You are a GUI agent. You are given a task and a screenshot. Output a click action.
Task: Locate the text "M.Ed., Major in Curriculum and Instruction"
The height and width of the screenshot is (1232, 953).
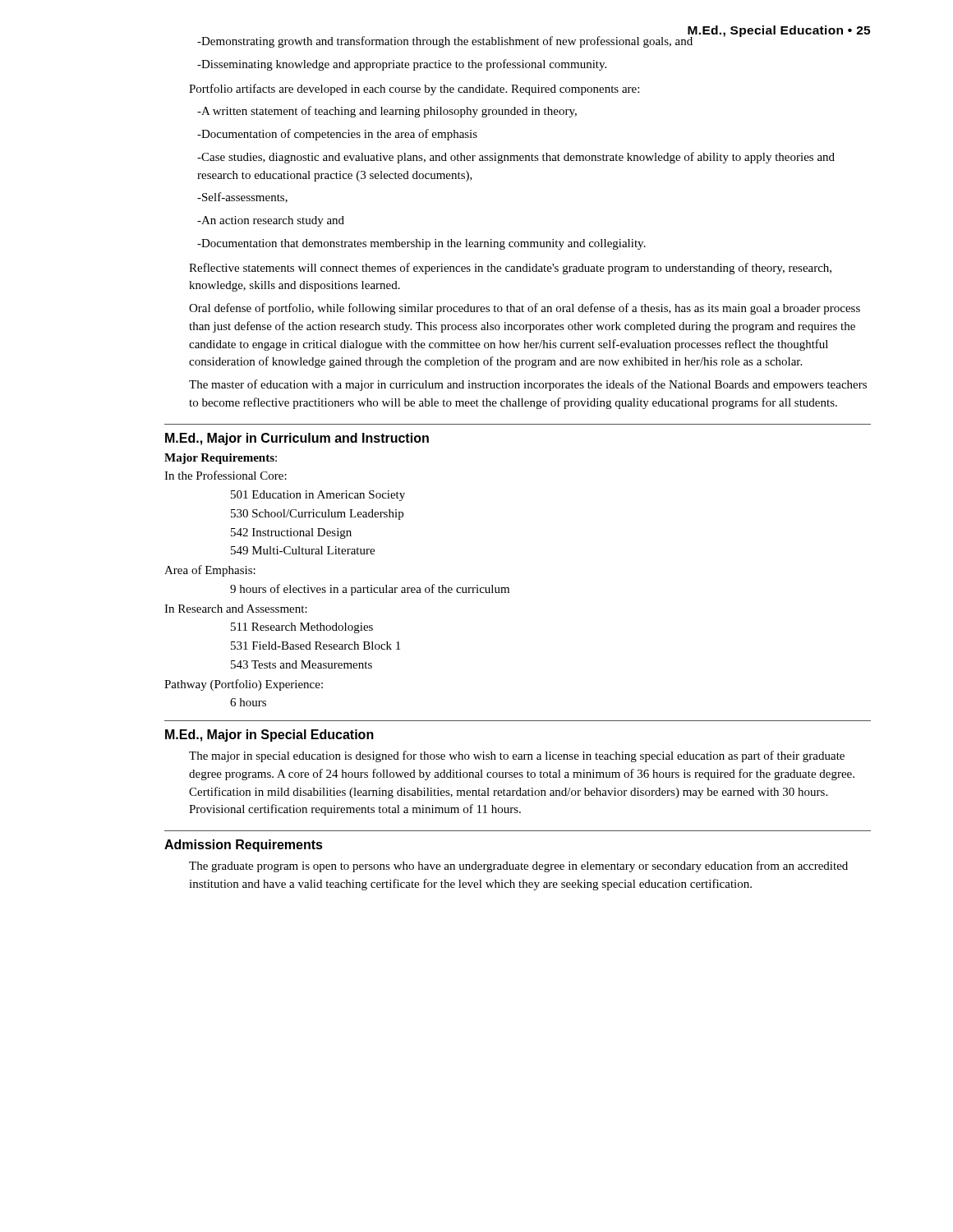click(x=297, y=438)
